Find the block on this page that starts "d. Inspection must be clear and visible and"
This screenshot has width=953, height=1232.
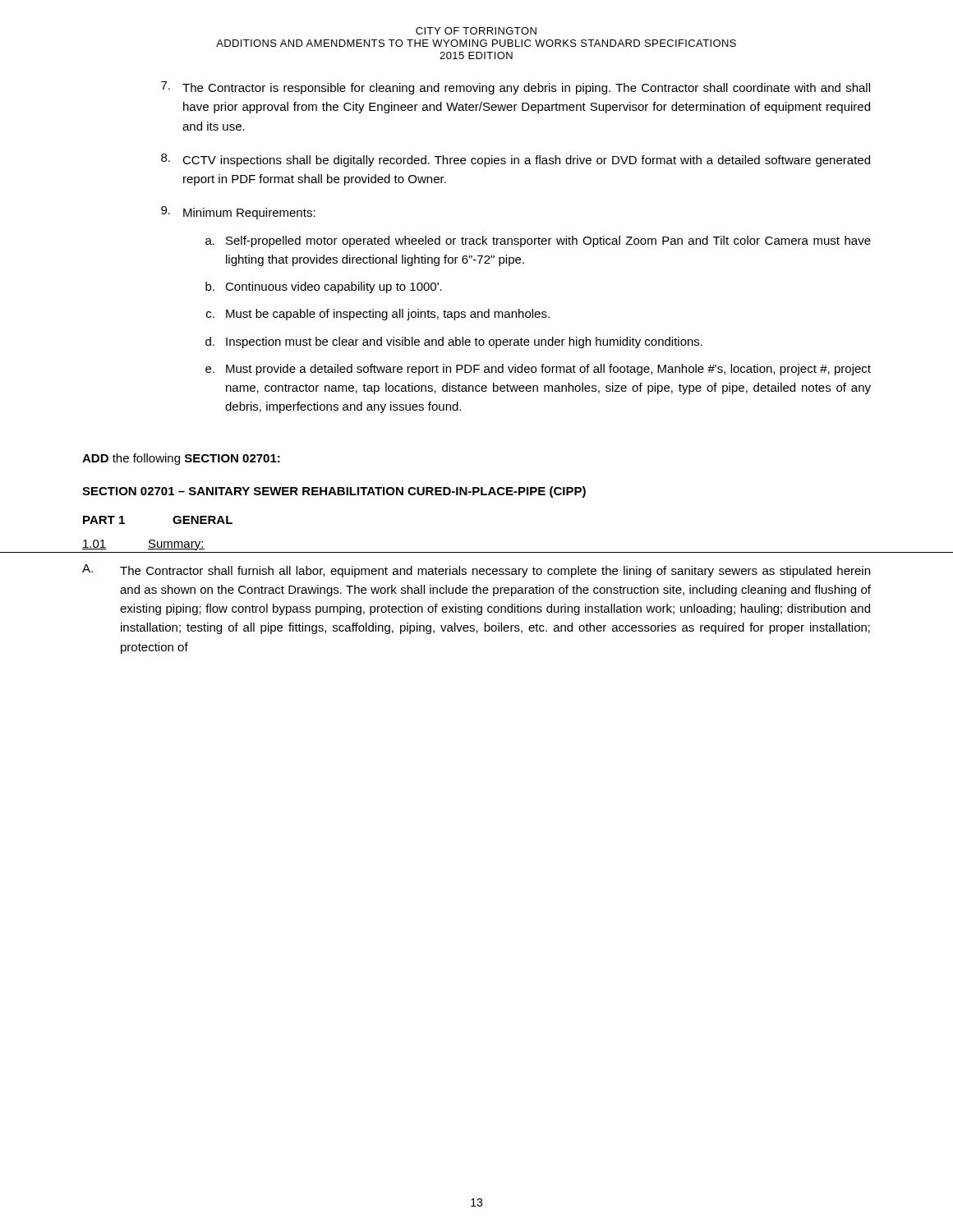point(527,341)
